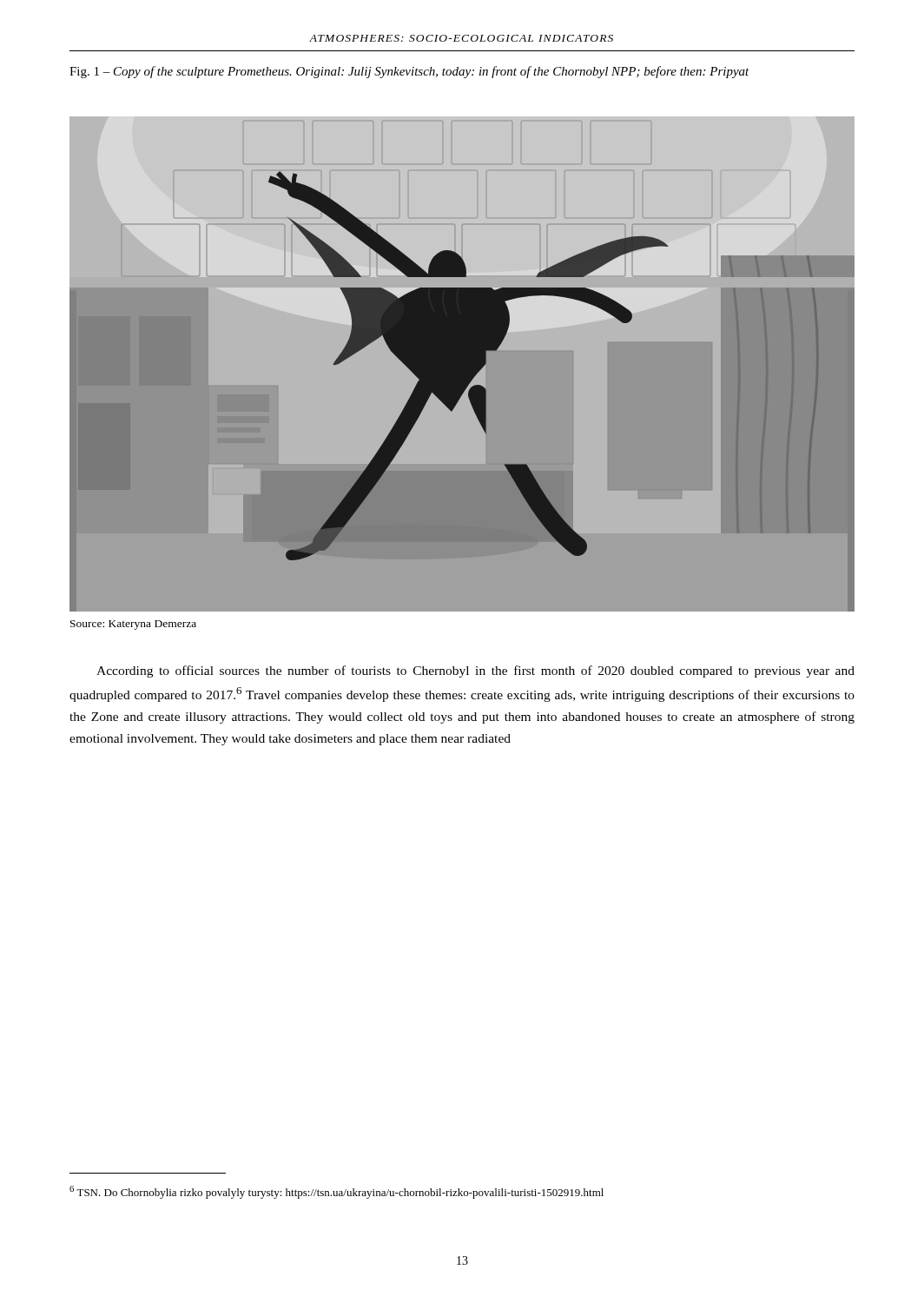Find the photo
Image resolution: width=924 pixels, height=1303 pixels.
coord(462,364)
